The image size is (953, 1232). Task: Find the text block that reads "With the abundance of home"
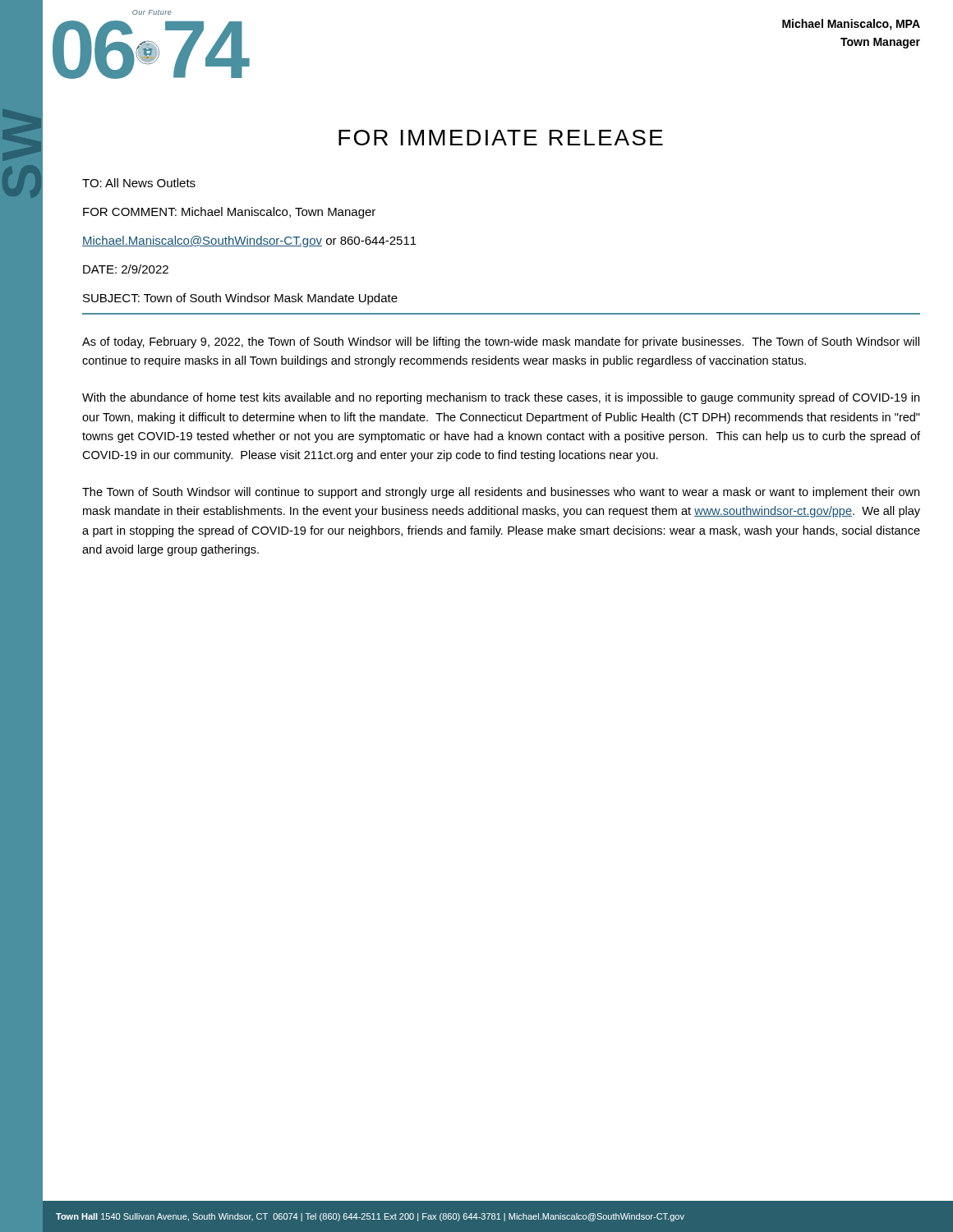[501, 426]
